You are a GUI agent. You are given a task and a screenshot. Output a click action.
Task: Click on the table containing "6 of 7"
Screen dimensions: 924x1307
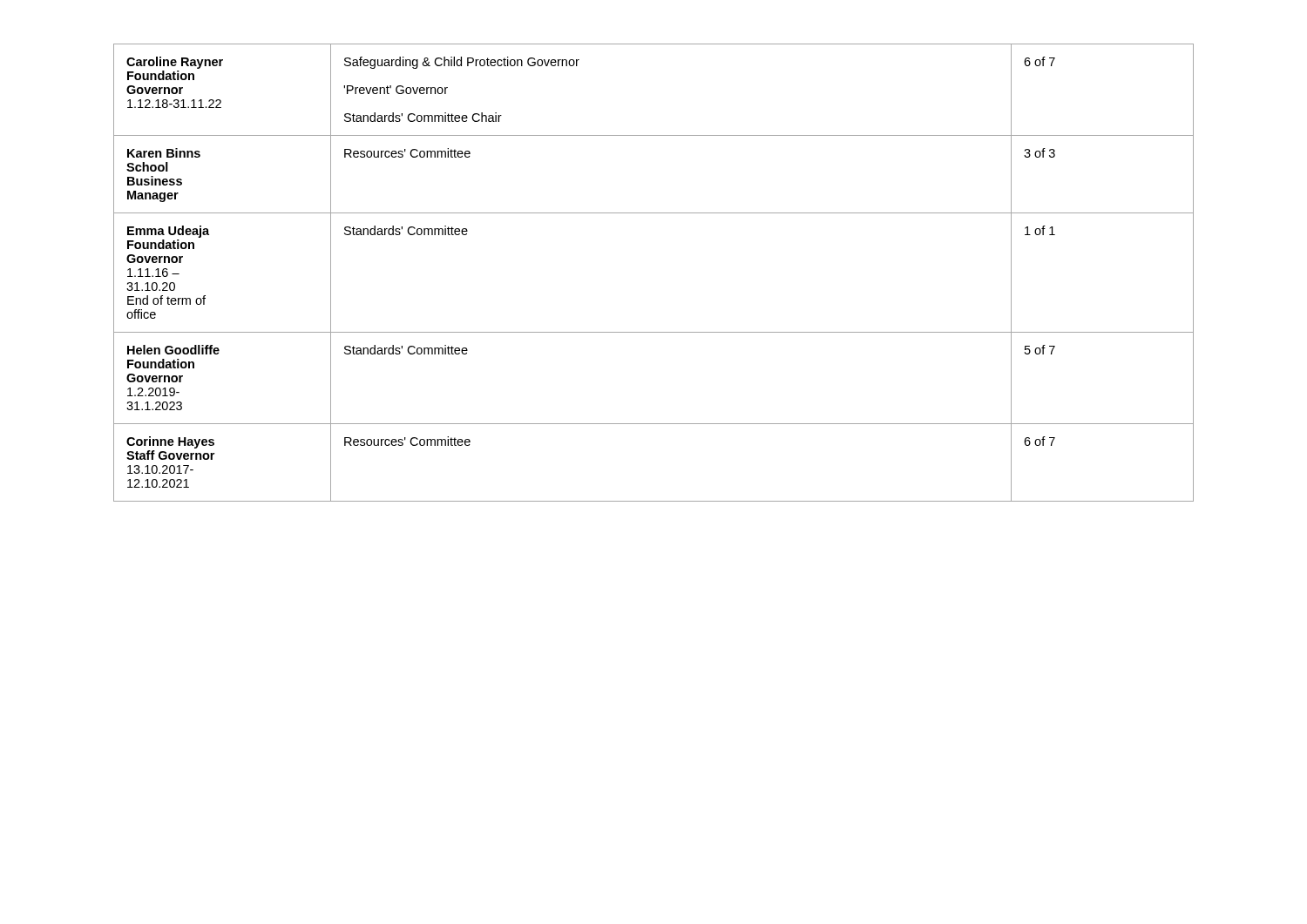[654, 273]
